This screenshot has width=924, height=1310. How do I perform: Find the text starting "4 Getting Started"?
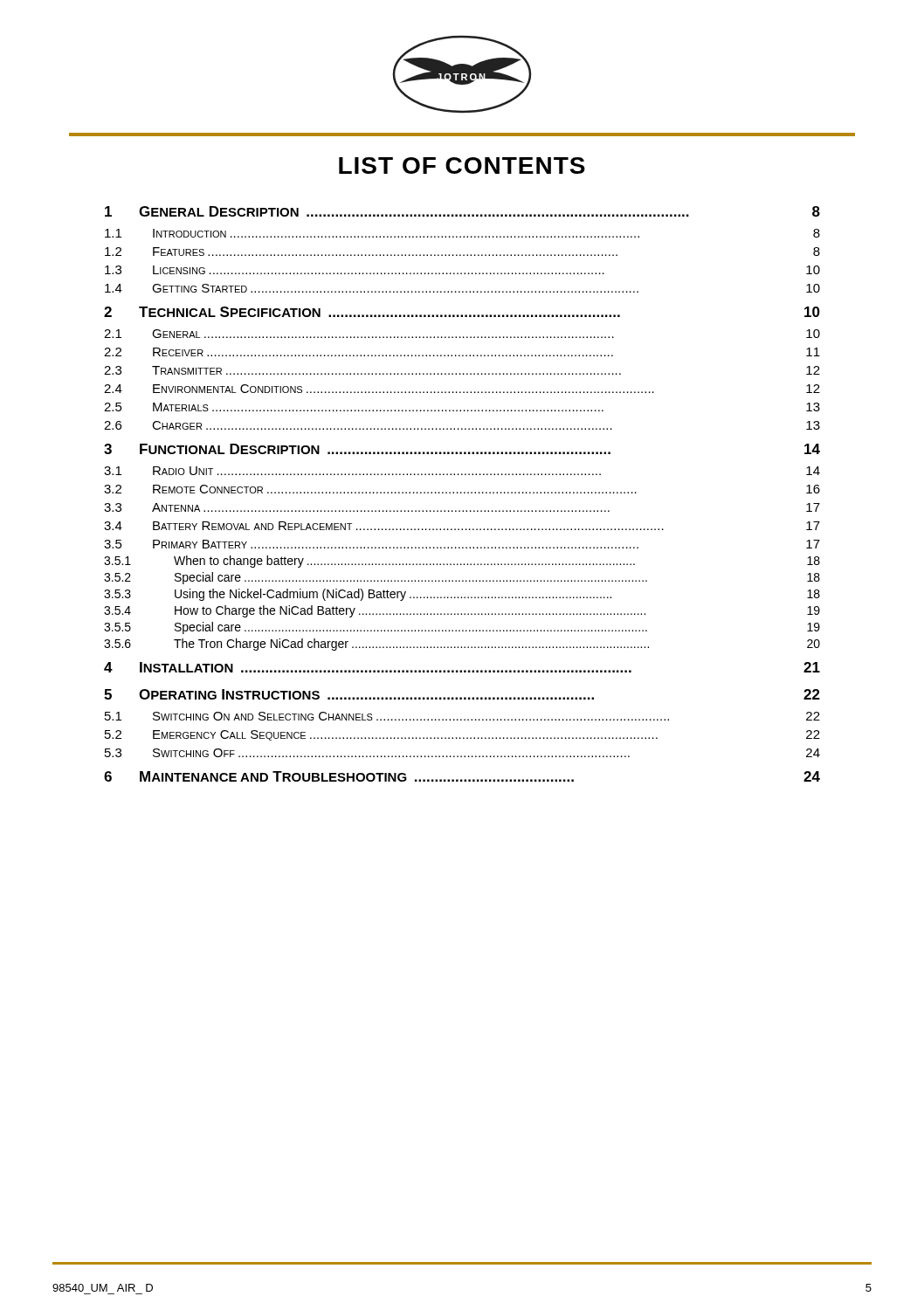click(462, 288)
